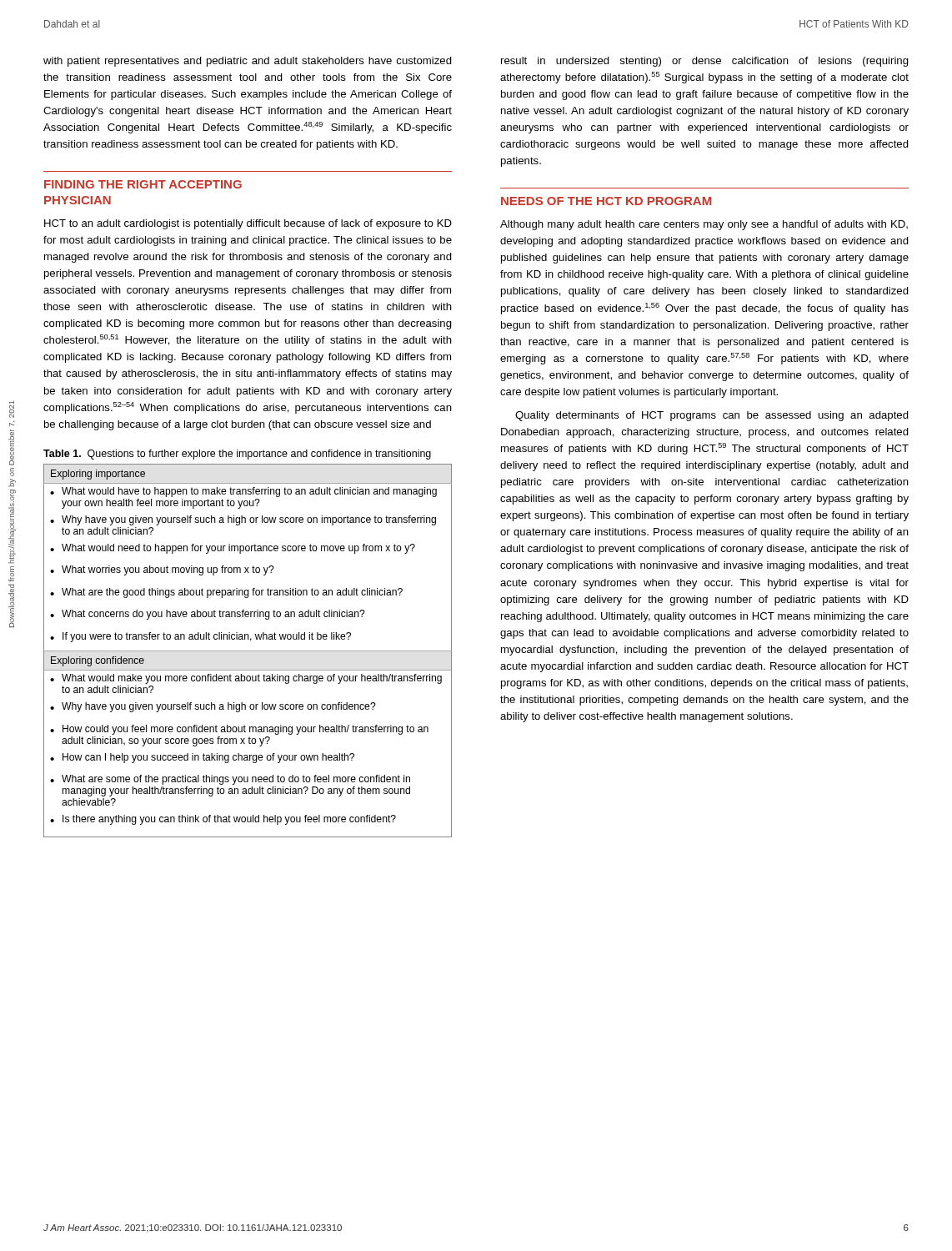Find the table that mentions "Exploring importance"
This screenshot has height=1251, width=952.
tap(248, 650)
